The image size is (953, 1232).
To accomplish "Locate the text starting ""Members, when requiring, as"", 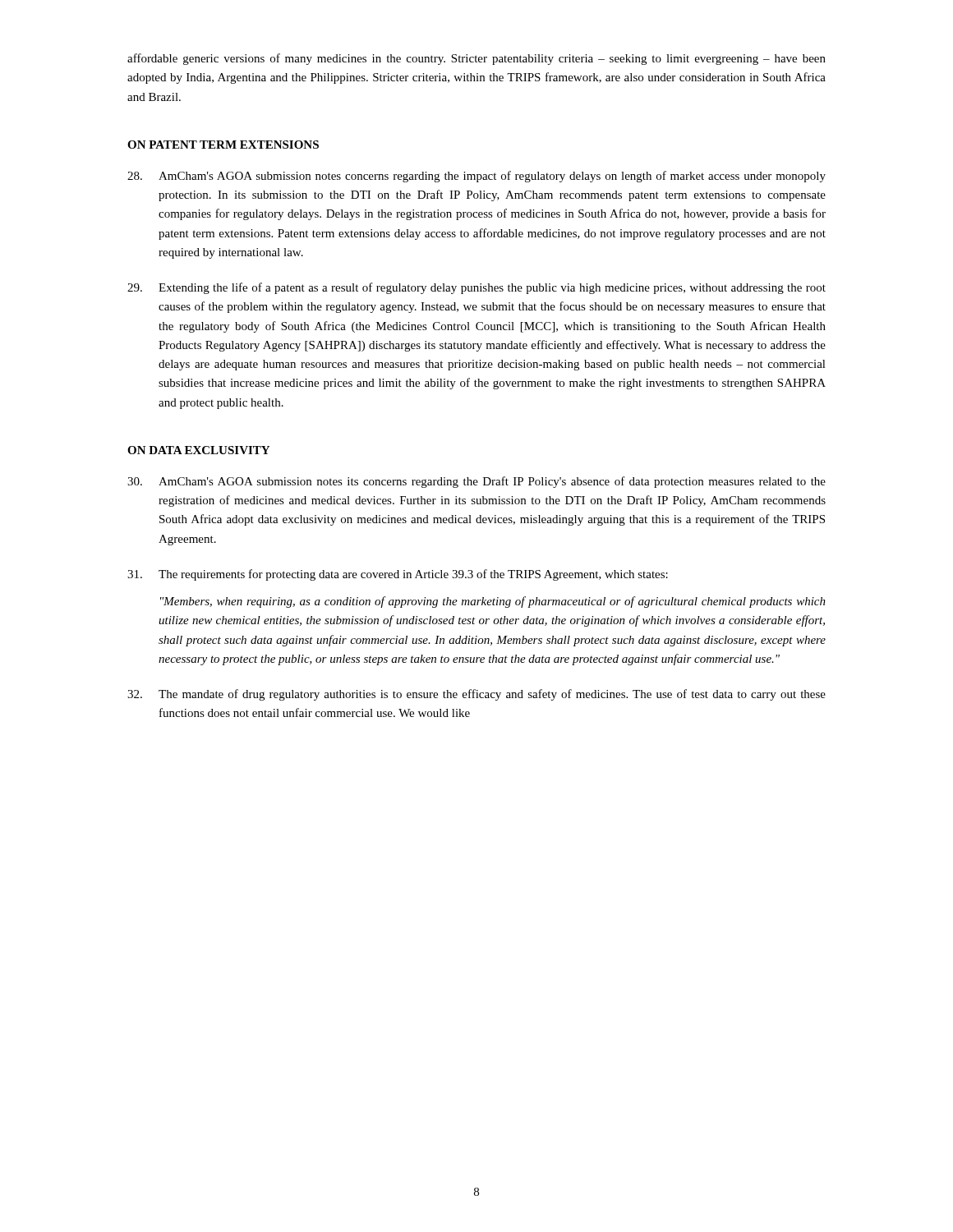I will (x=492, y=630).
